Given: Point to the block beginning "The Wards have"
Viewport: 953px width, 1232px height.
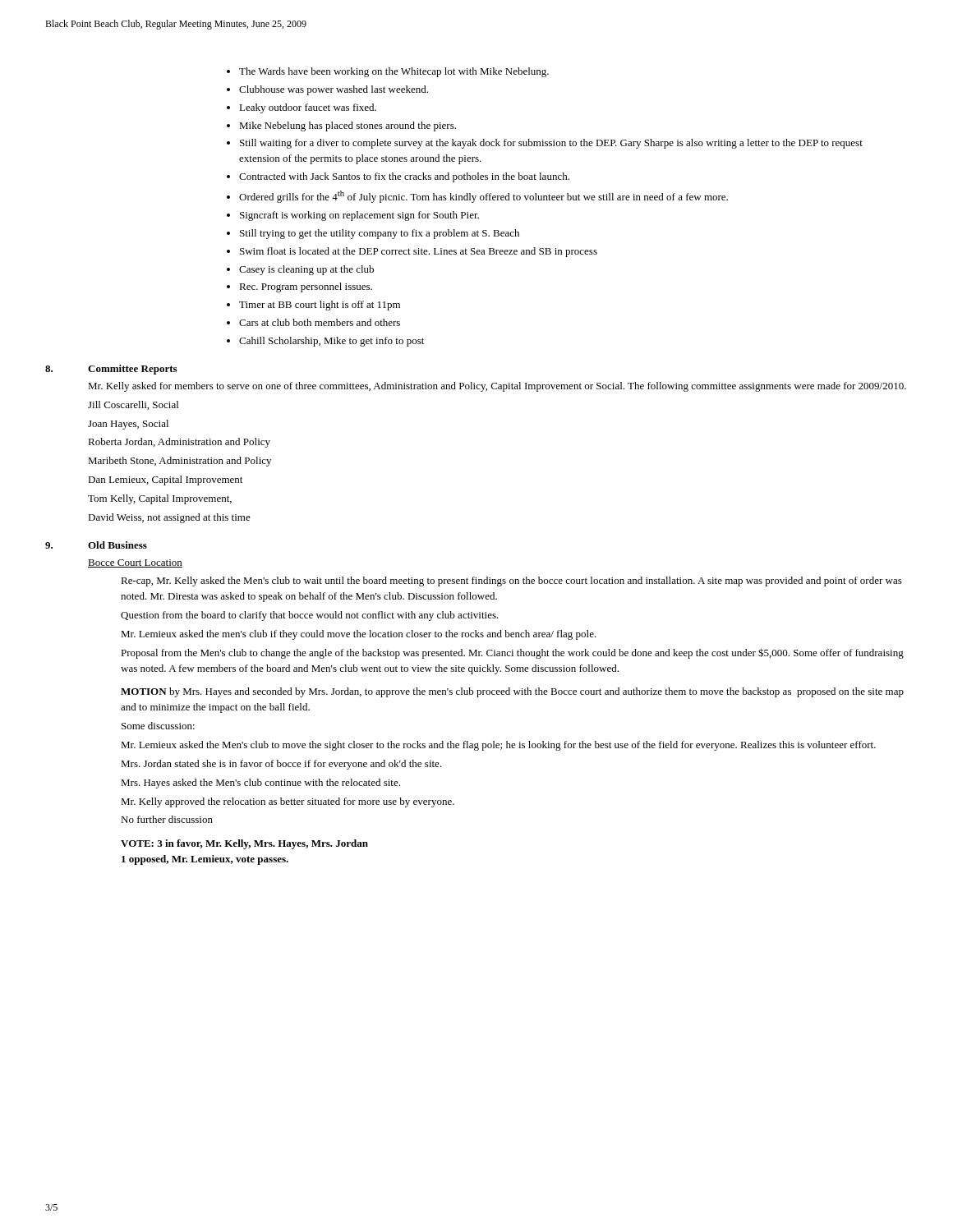Looking at the screenshot, I should tap(394, 71).
